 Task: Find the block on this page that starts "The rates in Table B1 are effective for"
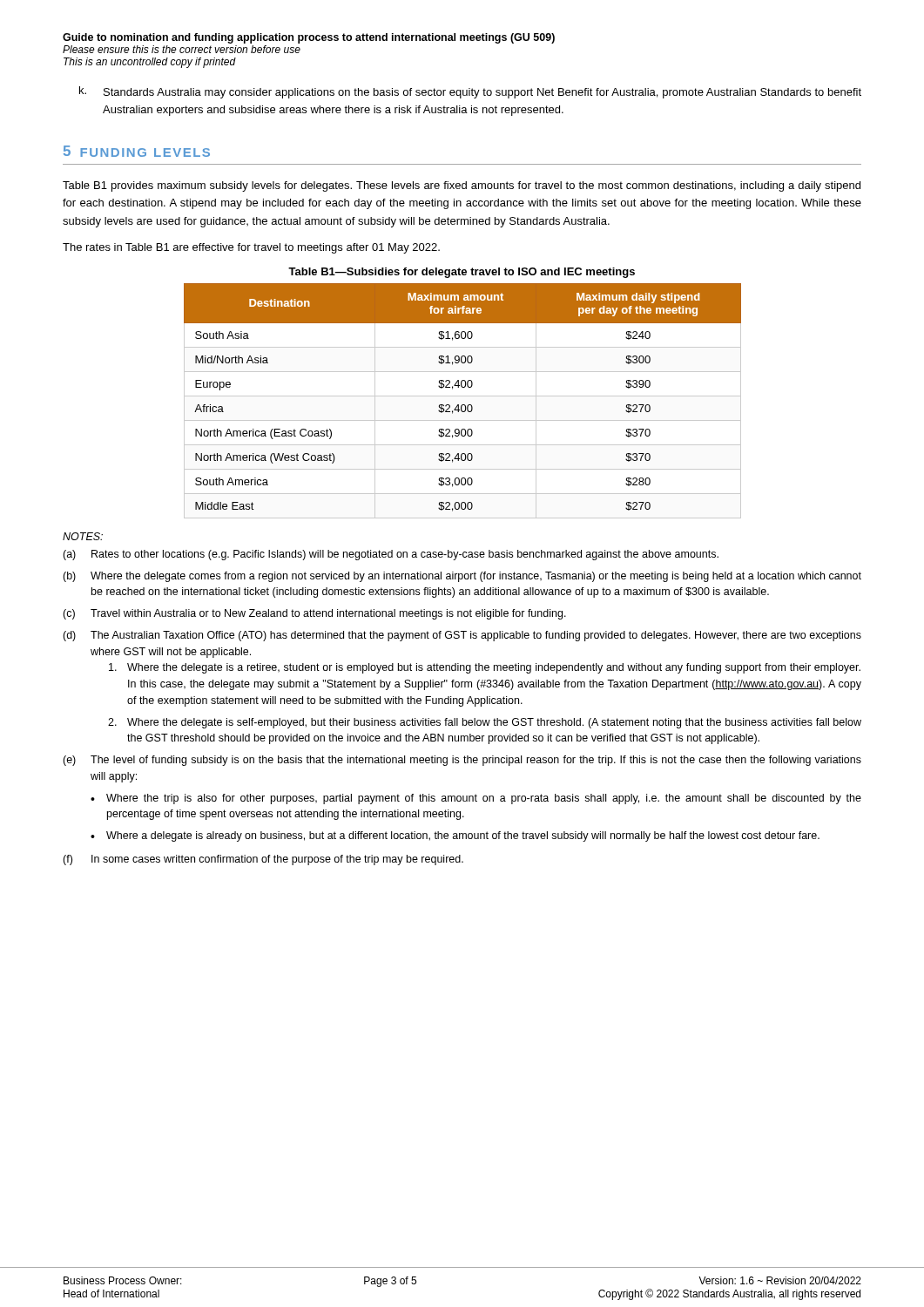tap(252, 247)
